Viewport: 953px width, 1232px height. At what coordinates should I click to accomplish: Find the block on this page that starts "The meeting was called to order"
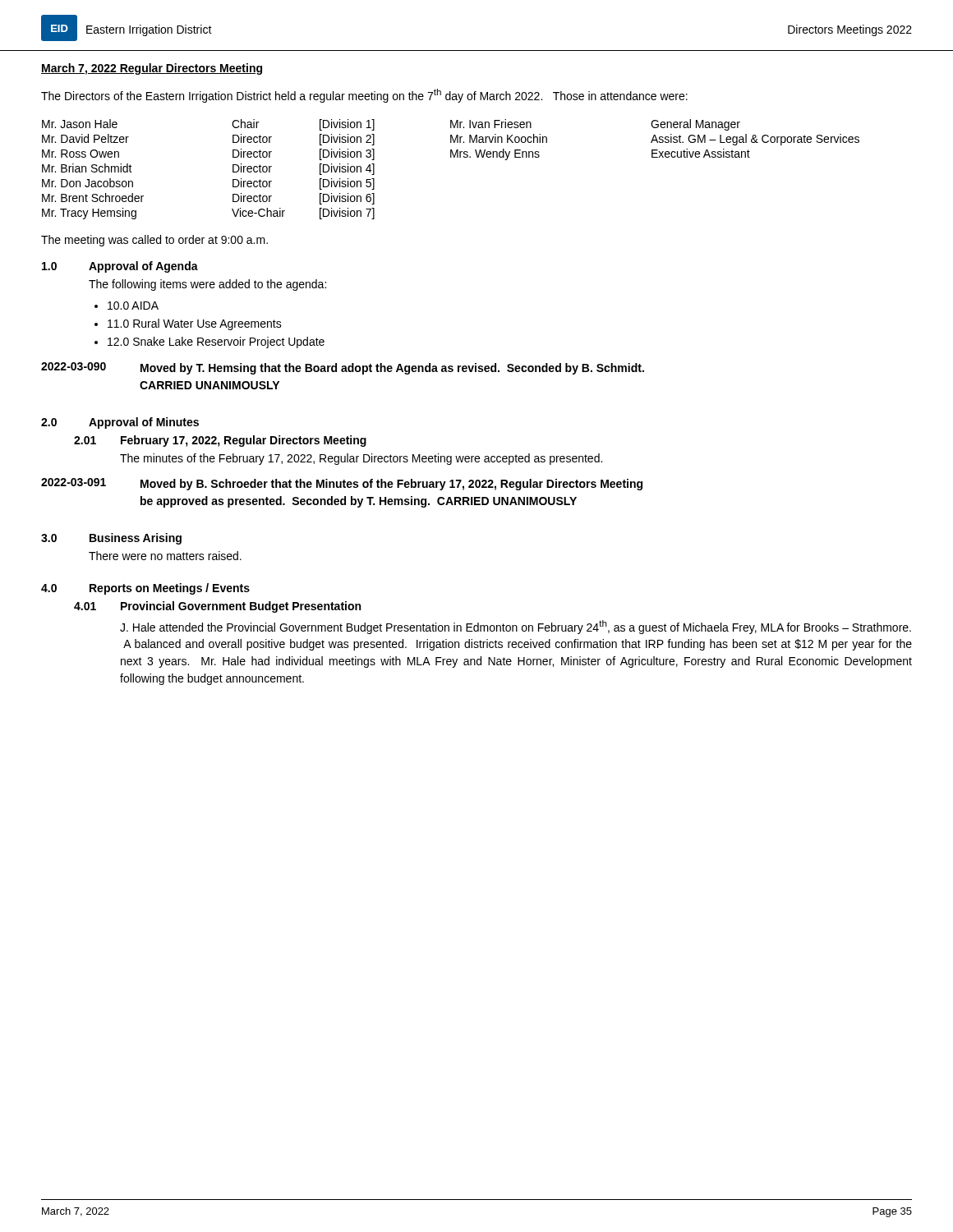155,240
